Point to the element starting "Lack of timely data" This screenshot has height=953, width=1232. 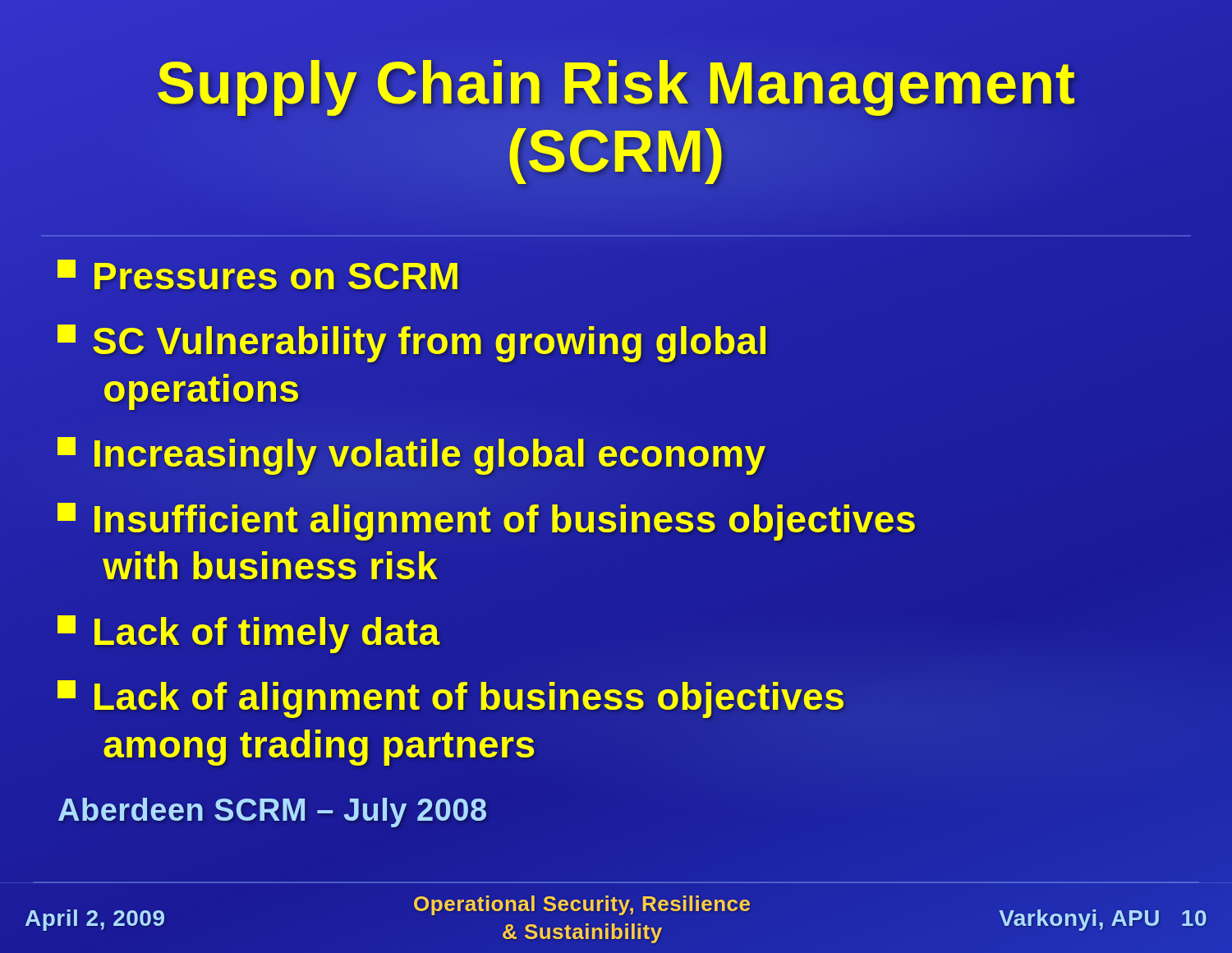249,632
